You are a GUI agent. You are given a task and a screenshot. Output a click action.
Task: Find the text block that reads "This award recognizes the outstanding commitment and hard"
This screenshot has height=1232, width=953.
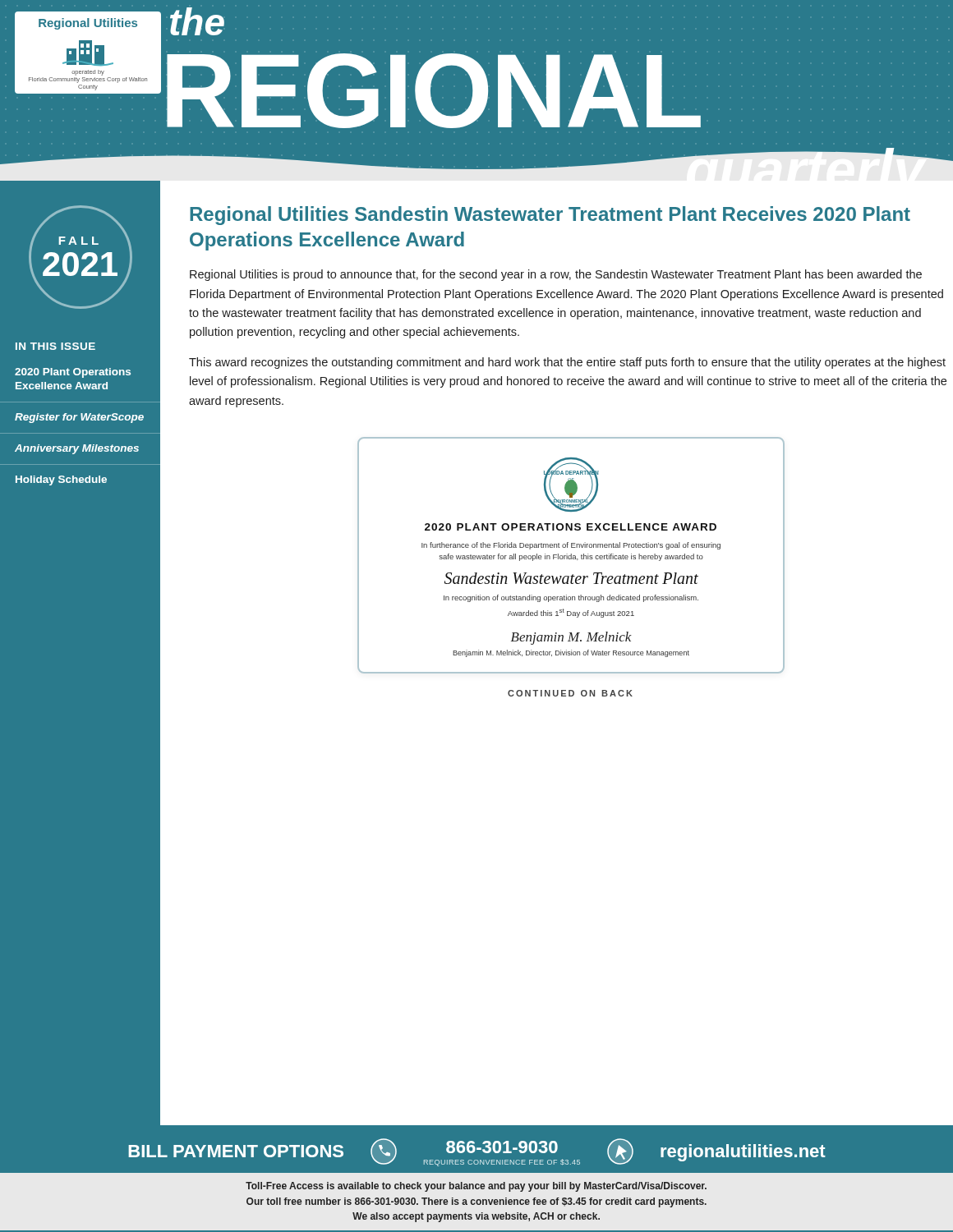[568, 381]
